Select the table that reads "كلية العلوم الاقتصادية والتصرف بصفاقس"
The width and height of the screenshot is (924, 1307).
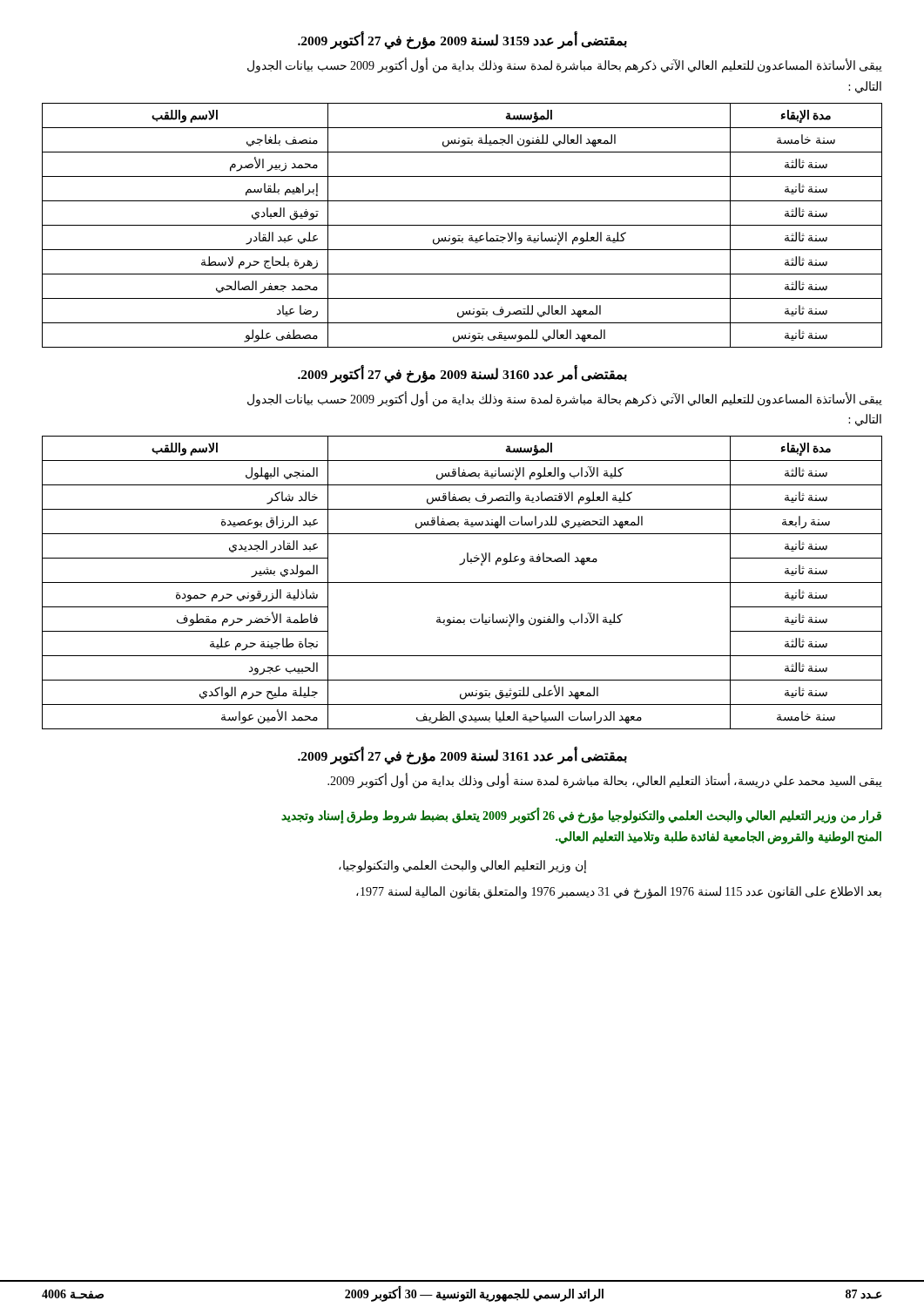click(462, 583)
